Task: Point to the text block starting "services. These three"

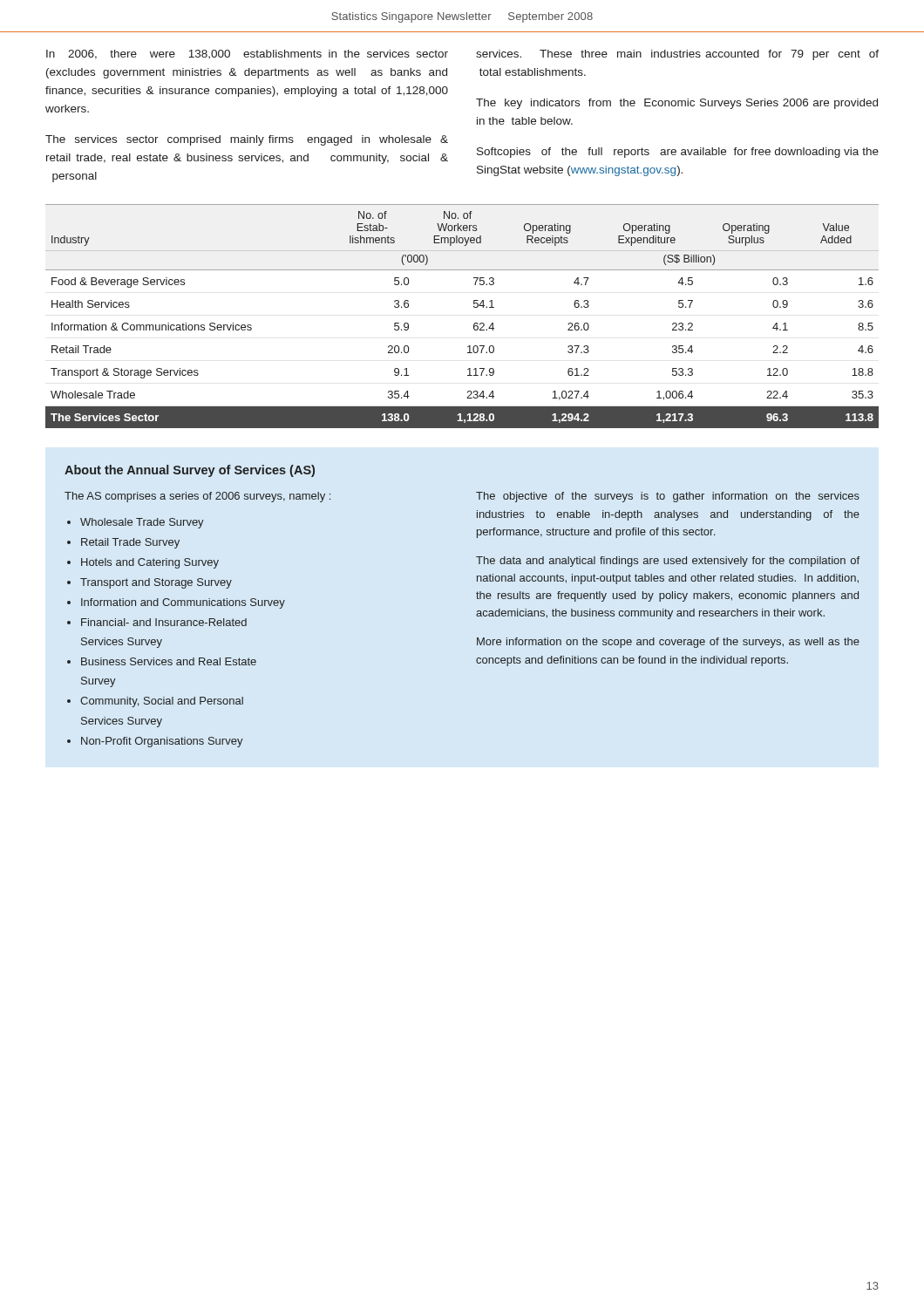Action: click(x=677, y=112)
